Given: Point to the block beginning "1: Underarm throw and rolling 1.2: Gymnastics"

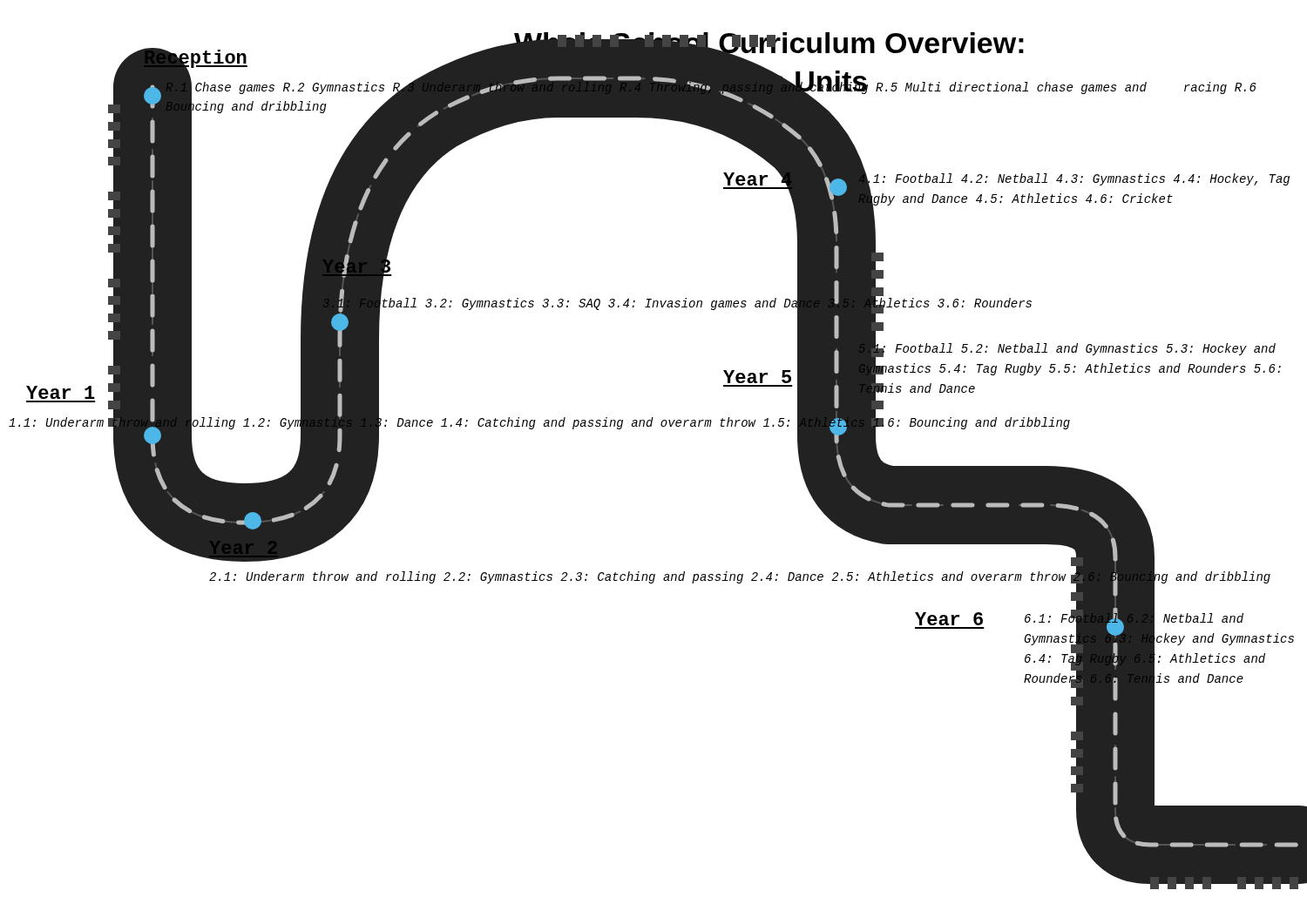Looking at the screenshot, I should pos(540,423).
